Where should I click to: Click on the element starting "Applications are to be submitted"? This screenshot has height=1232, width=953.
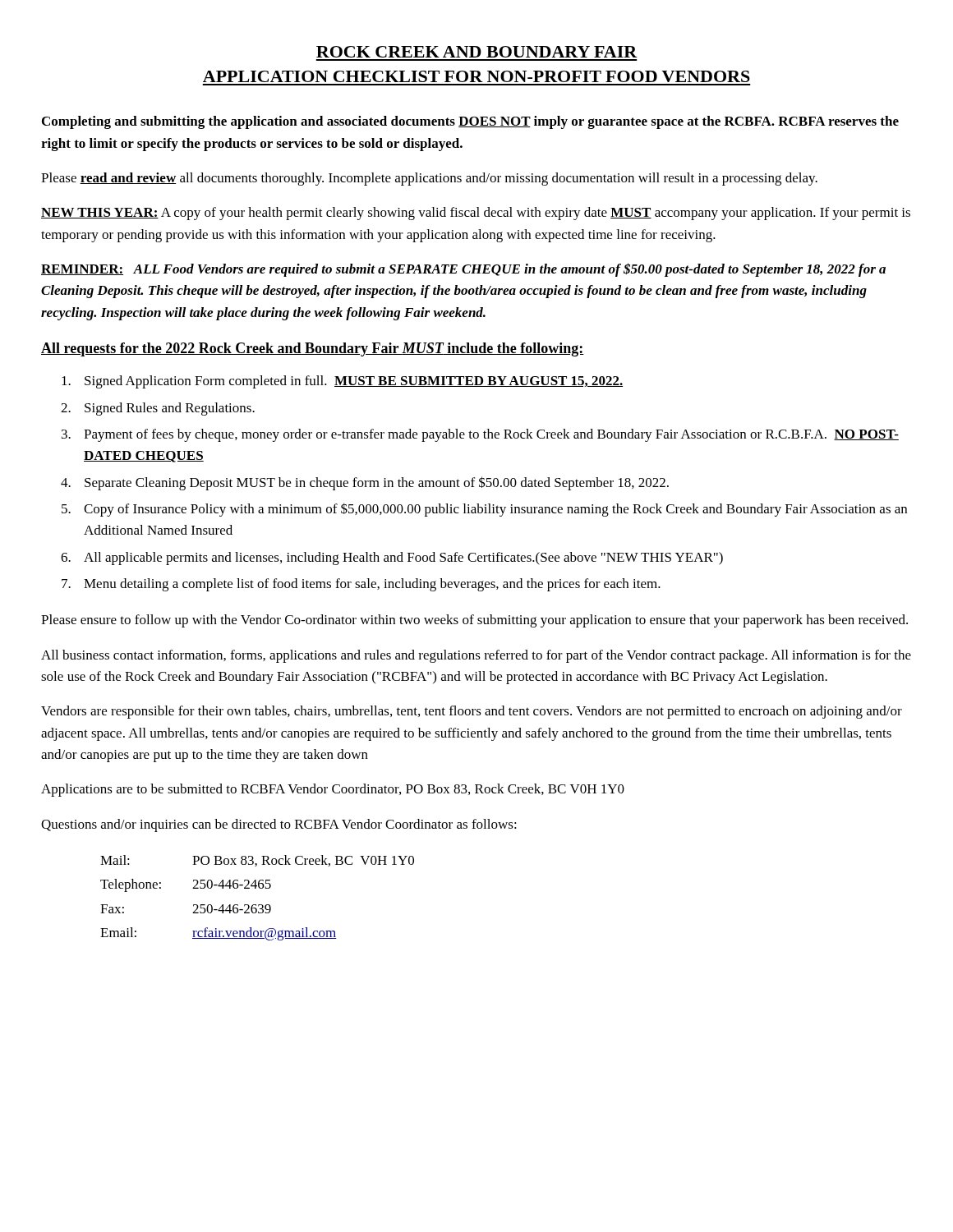(x=333, y=789)
